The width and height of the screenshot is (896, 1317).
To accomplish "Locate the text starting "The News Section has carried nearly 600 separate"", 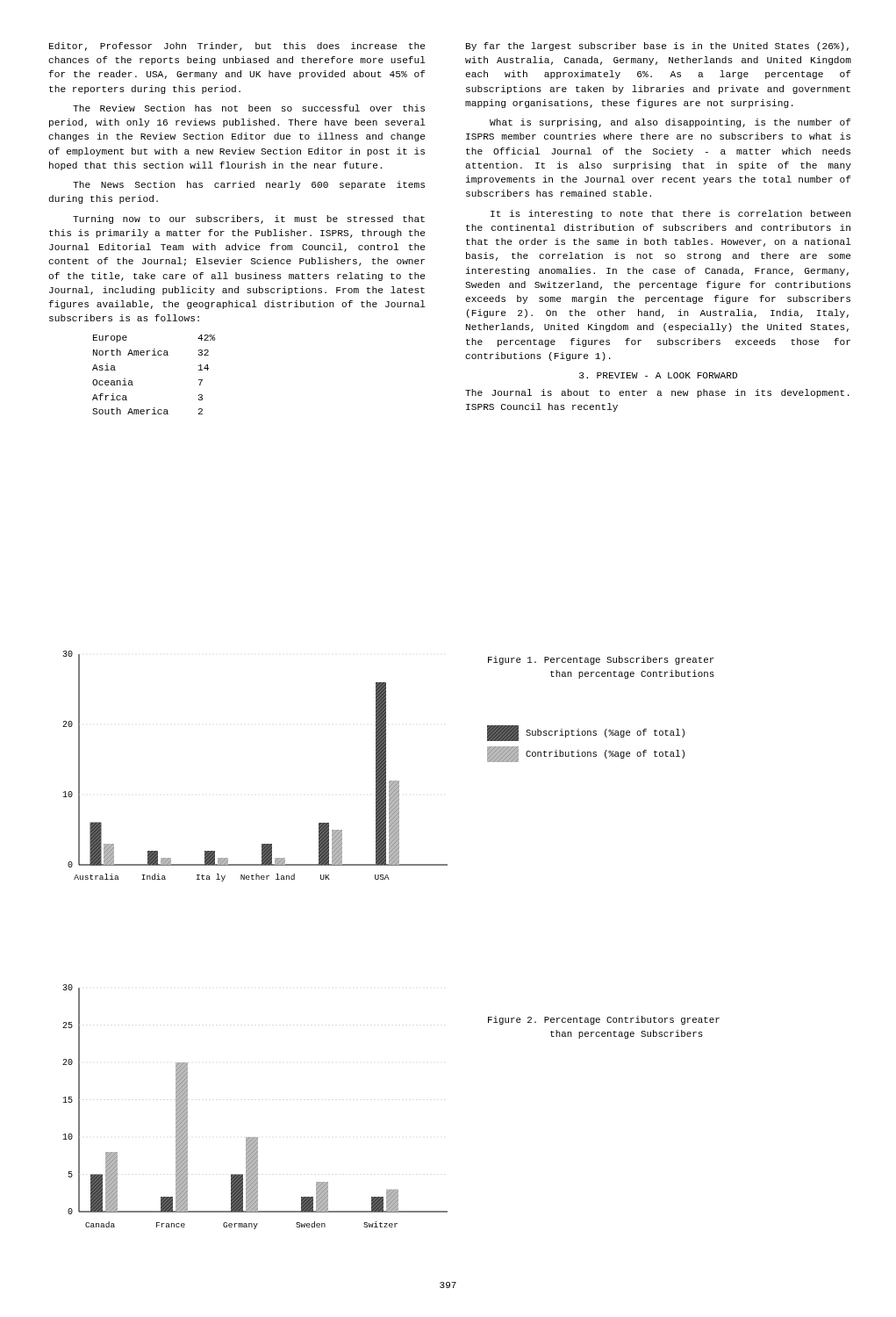I will (x=237, y=192).
